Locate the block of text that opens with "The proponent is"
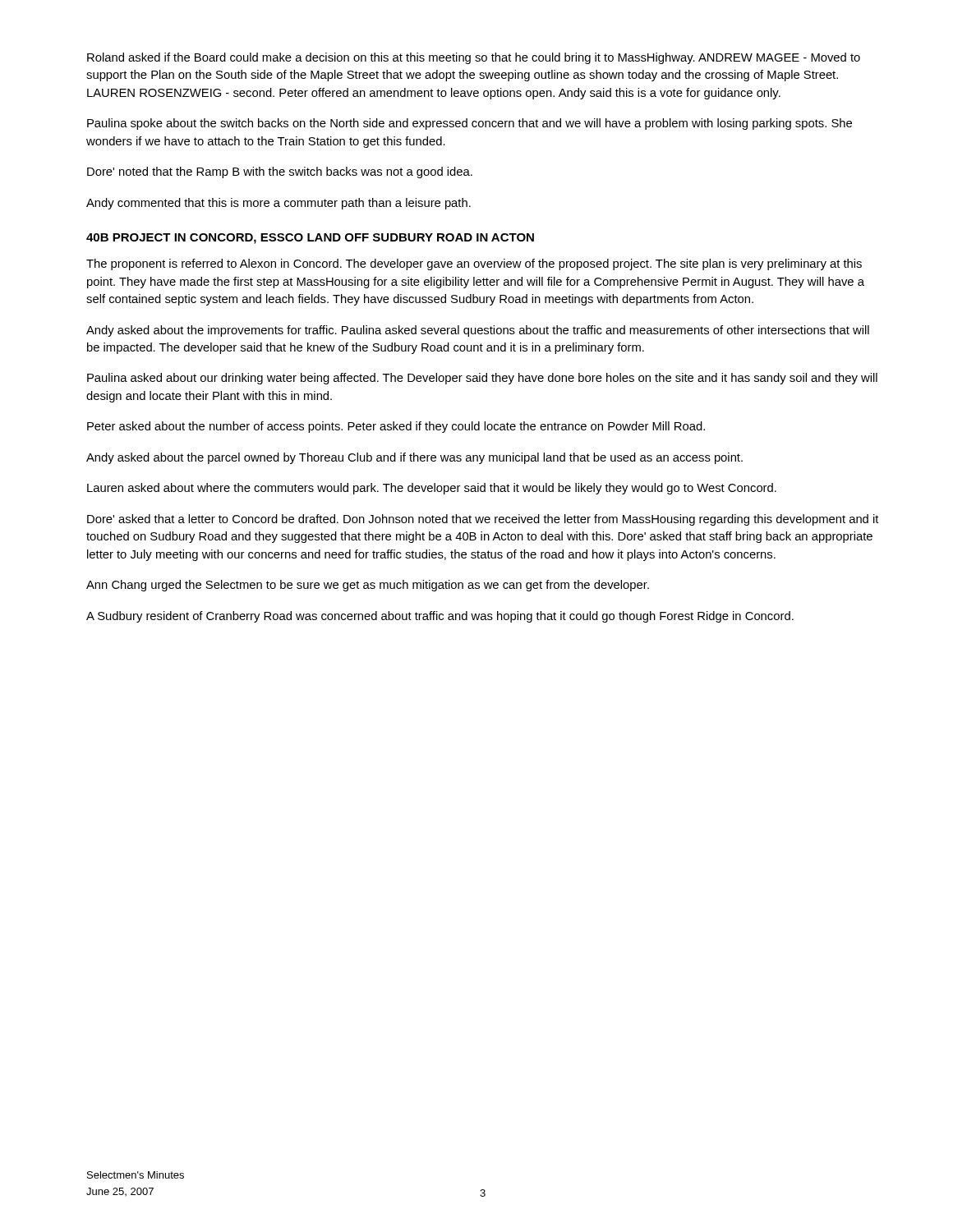The image size is (953, 1232). click(475, 281)
